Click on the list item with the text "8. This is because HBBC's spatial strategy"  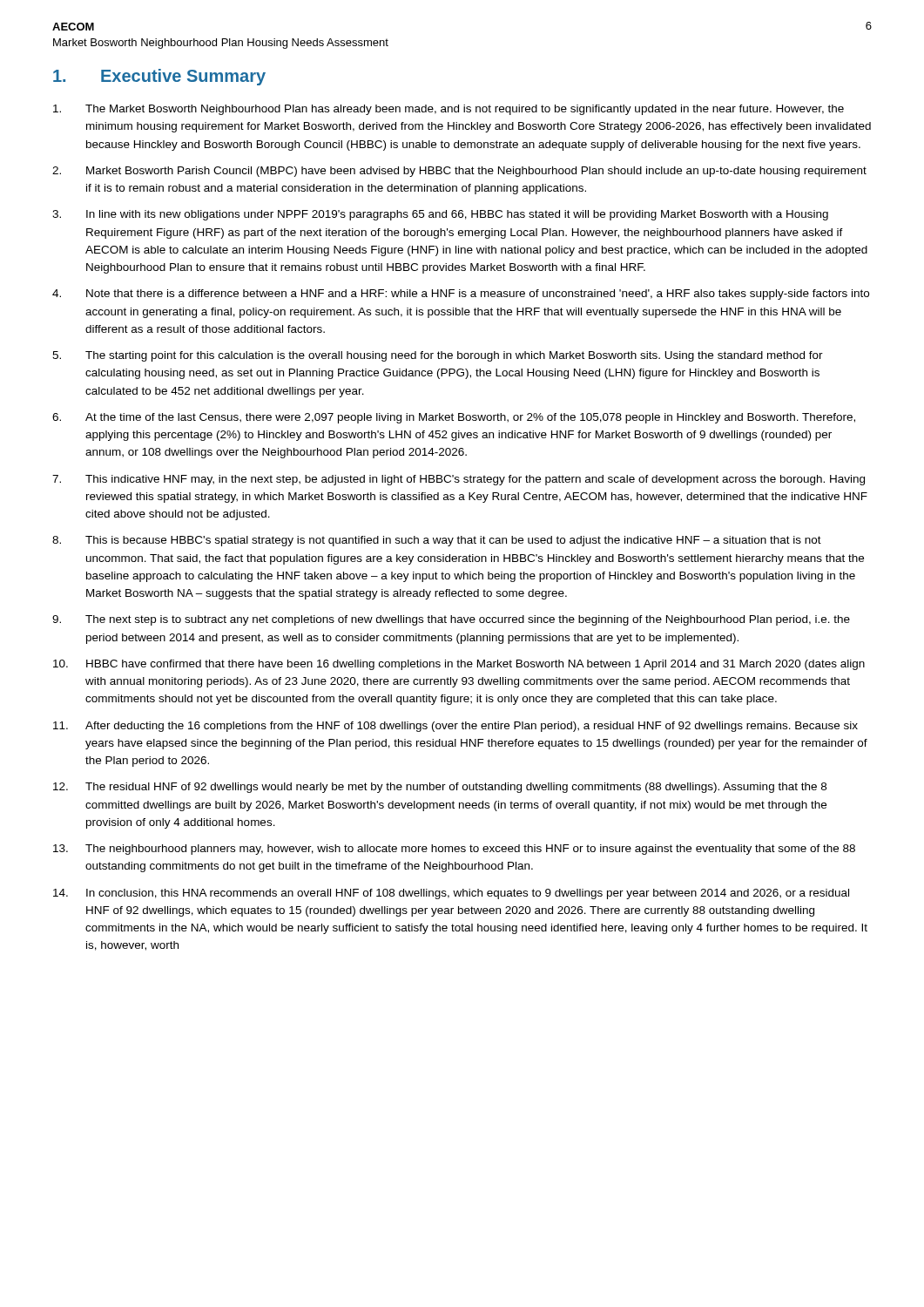click(x=462, y=567)
